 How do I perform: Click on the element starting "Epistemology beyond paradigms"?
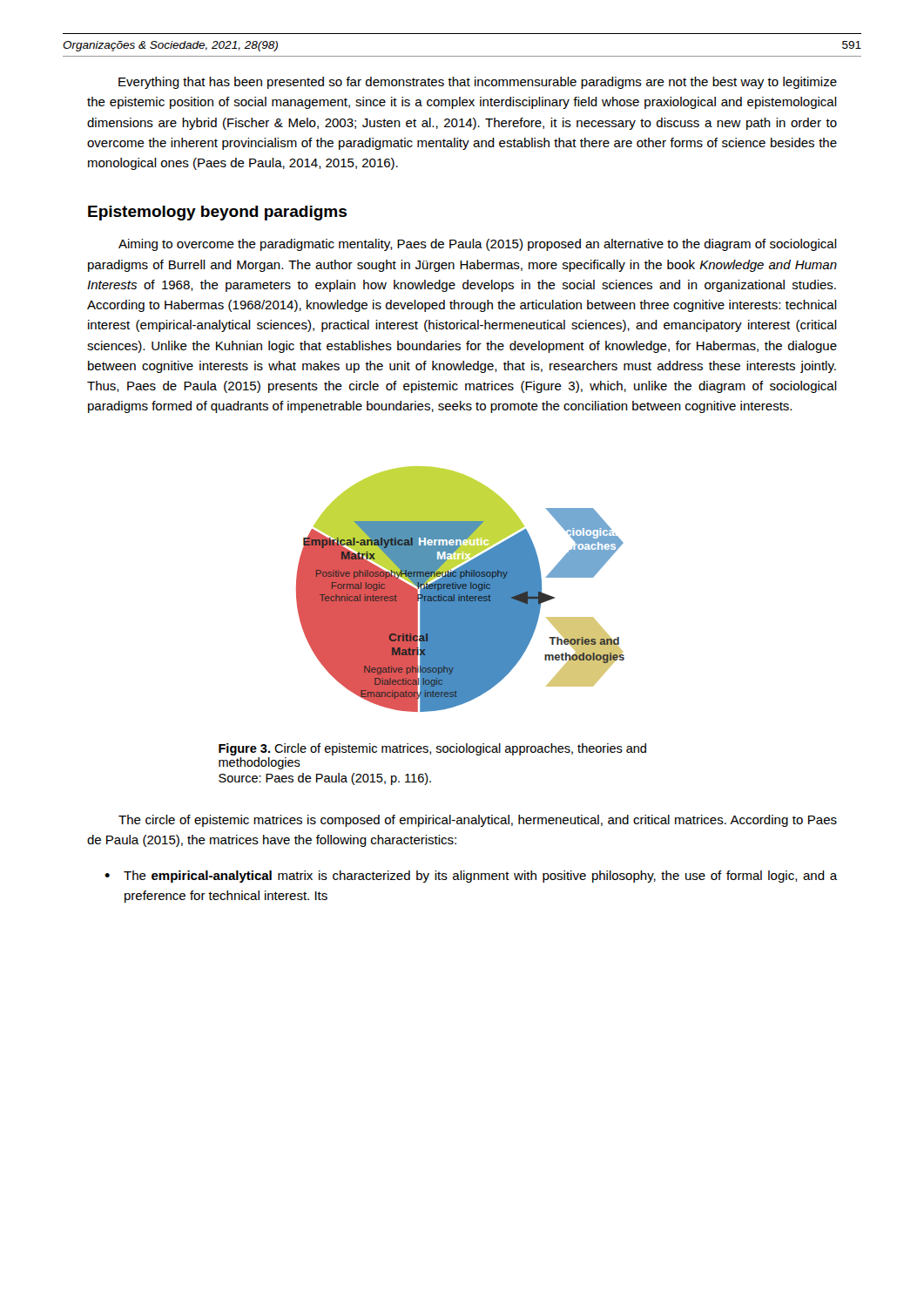[x=217, y=211]
